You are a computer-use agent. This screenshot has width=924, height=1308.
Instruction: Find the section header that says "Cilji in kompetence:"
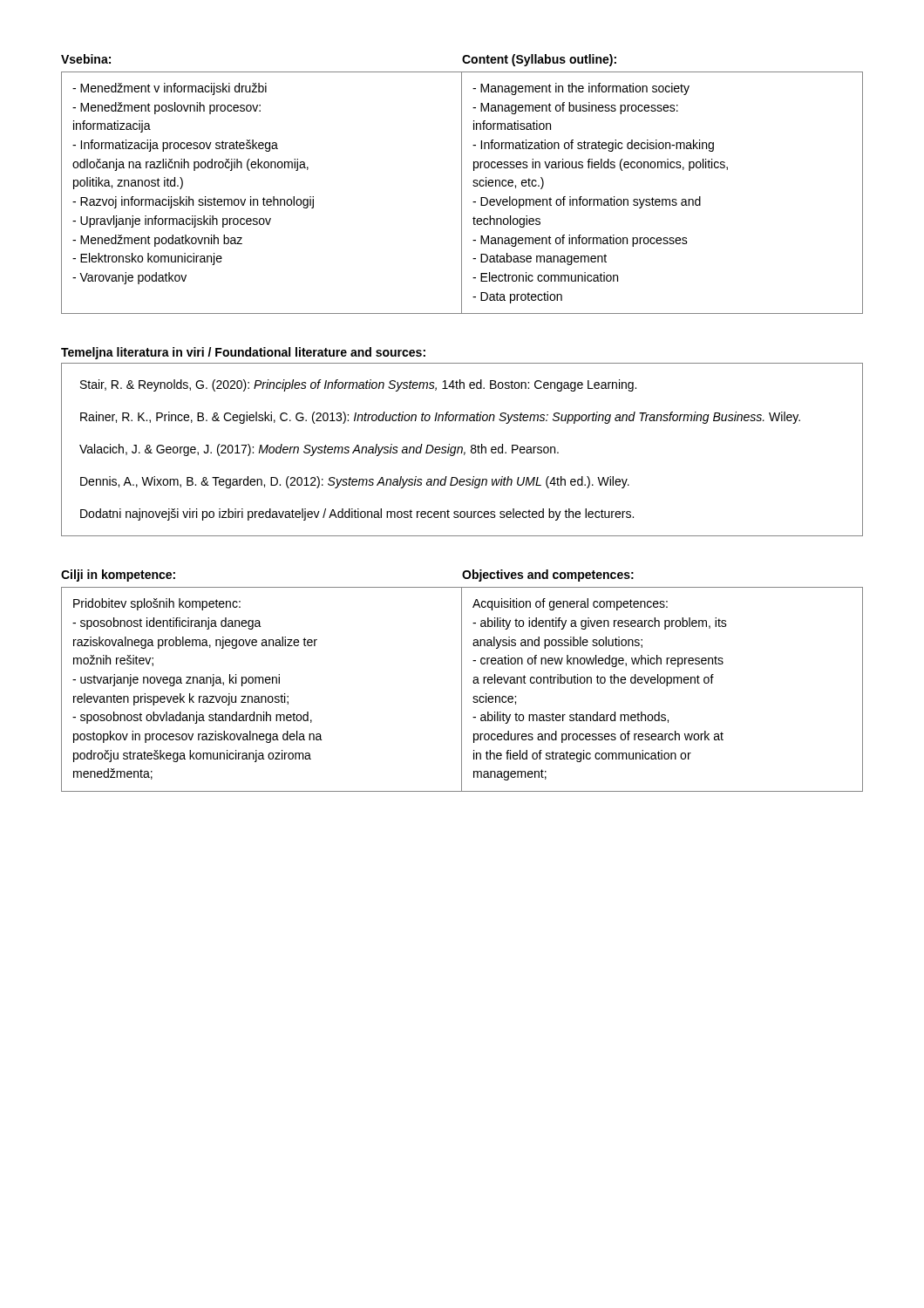(119, 575)
